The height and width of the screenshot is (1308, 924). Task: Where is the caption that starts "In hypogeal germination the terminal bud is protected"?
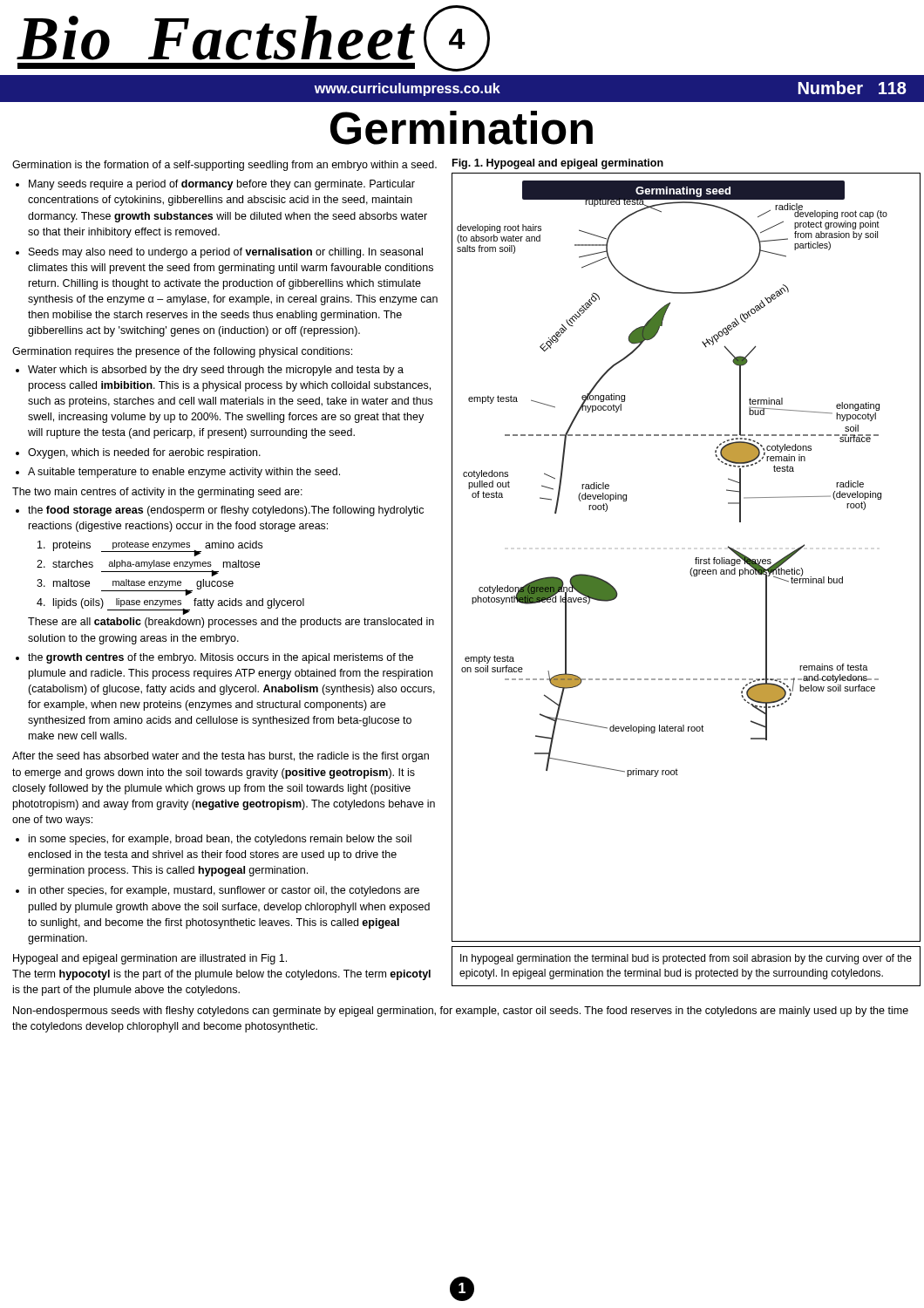tap(686, 966)
